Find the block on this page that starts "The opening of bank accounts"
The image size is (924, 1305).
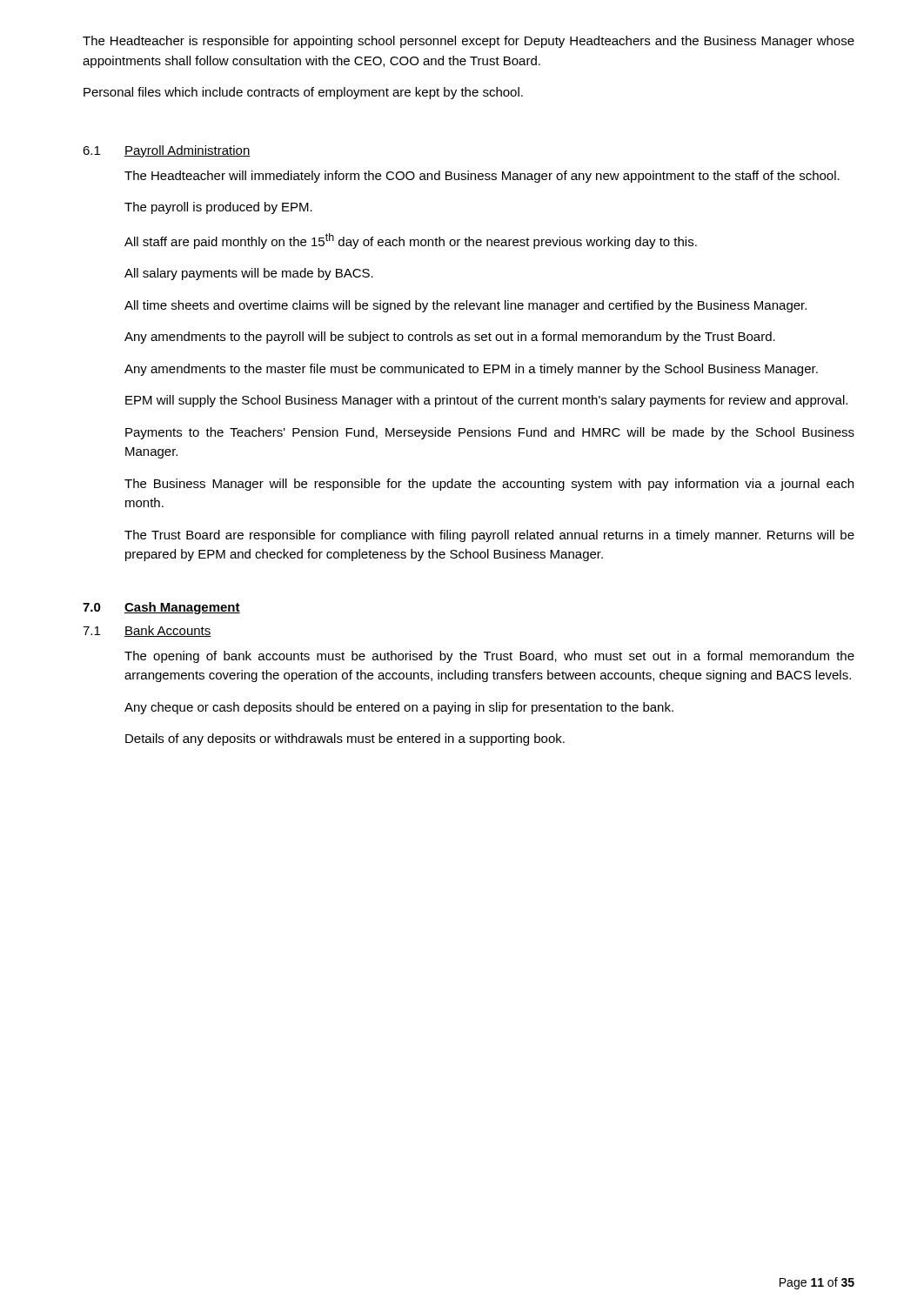click(489, 665)
